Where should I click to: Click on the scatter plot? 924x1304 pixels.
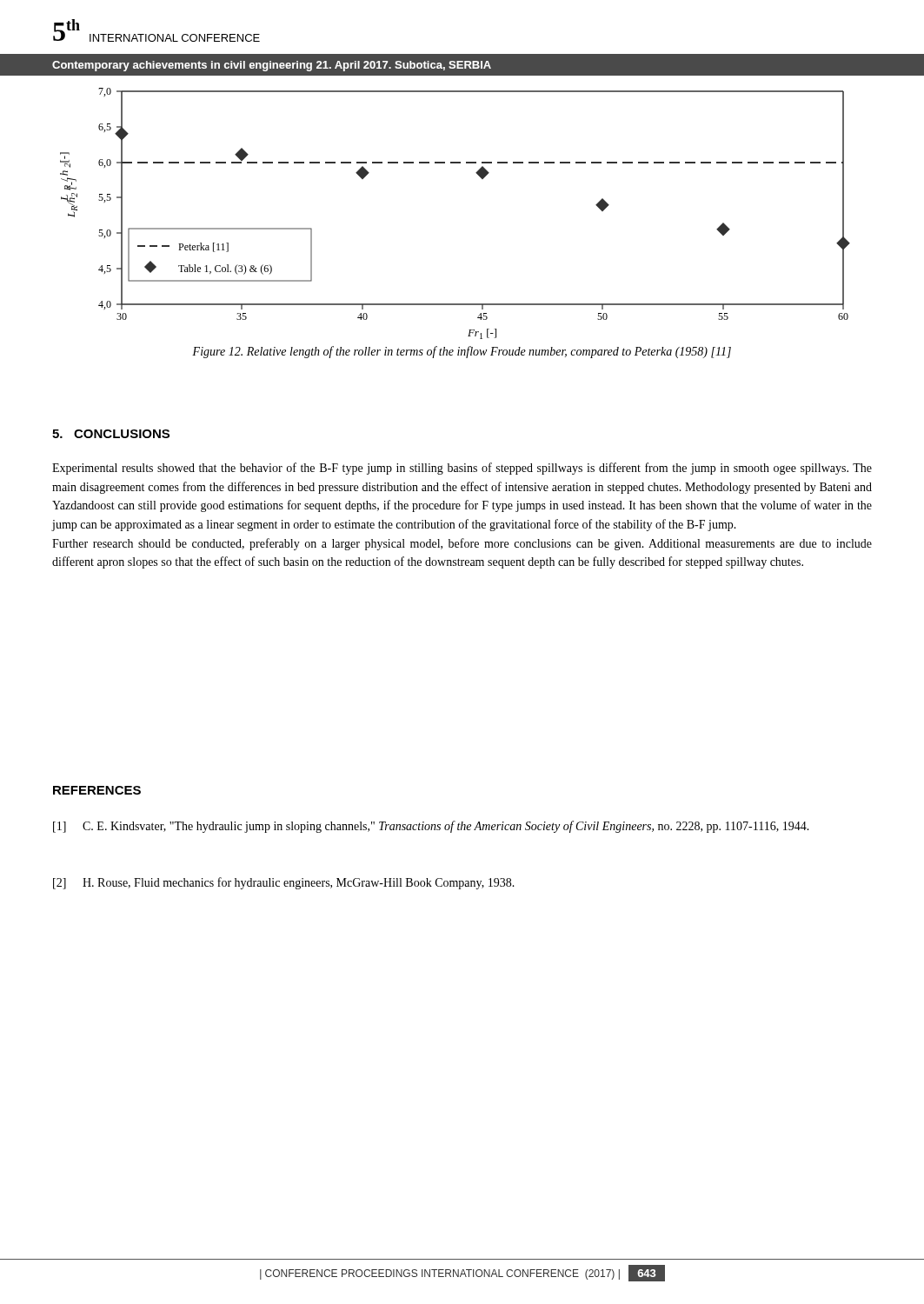tap(462, 211)
